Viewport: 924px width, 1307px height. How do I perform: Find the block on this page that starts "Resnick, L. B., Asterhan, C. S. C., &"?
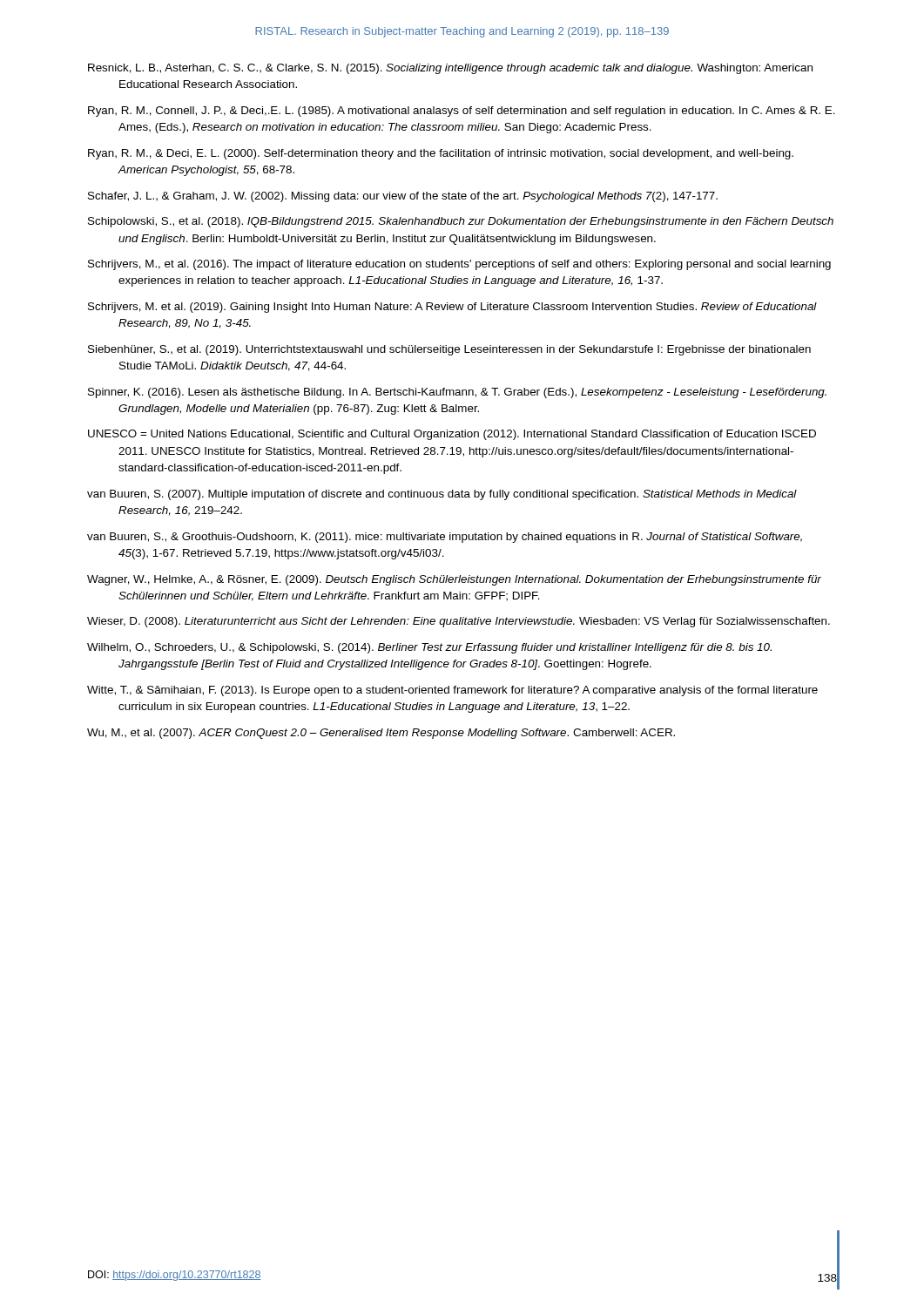tap(450, 76)
